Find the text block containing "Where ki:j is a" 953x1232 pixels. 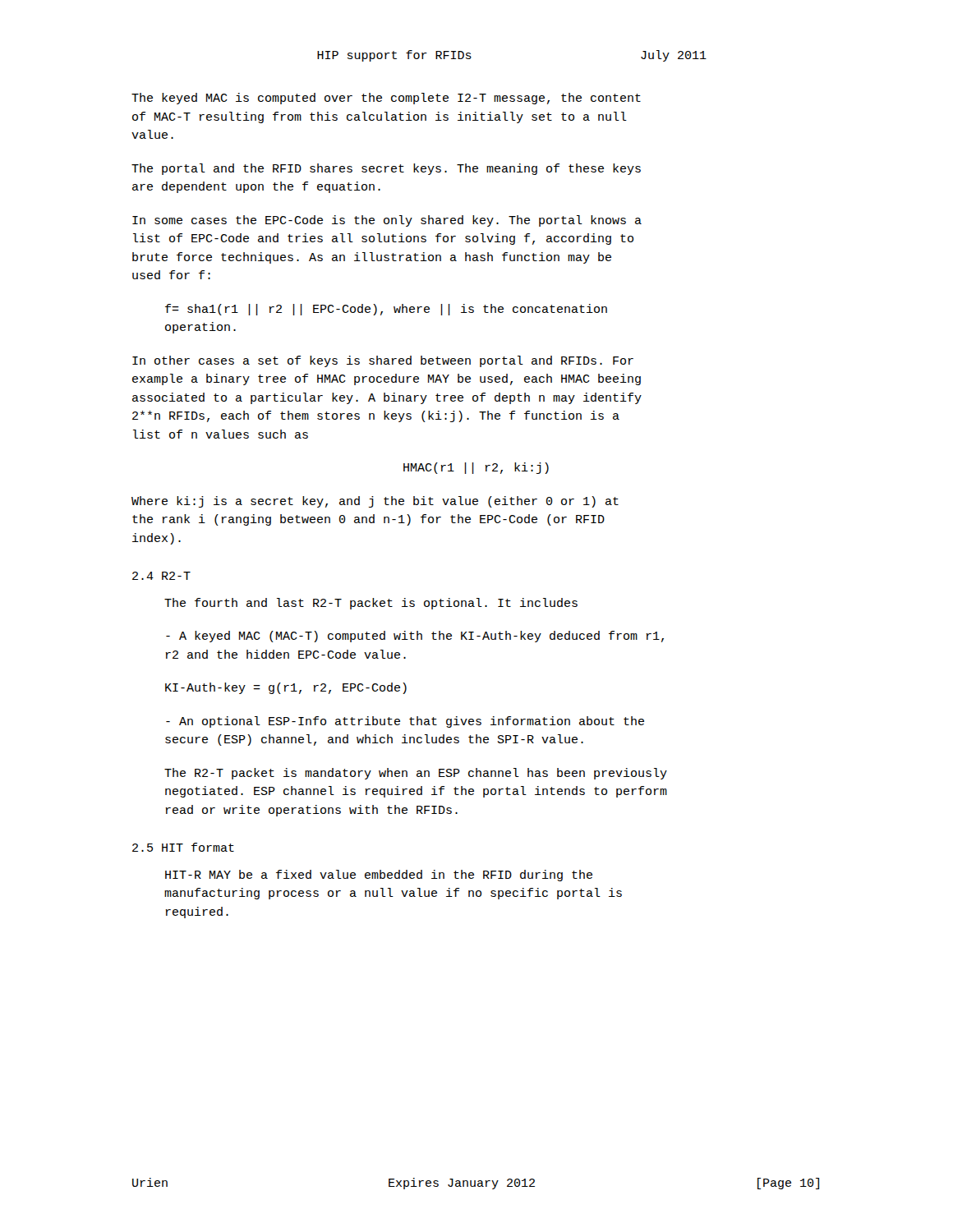(375, 520)
